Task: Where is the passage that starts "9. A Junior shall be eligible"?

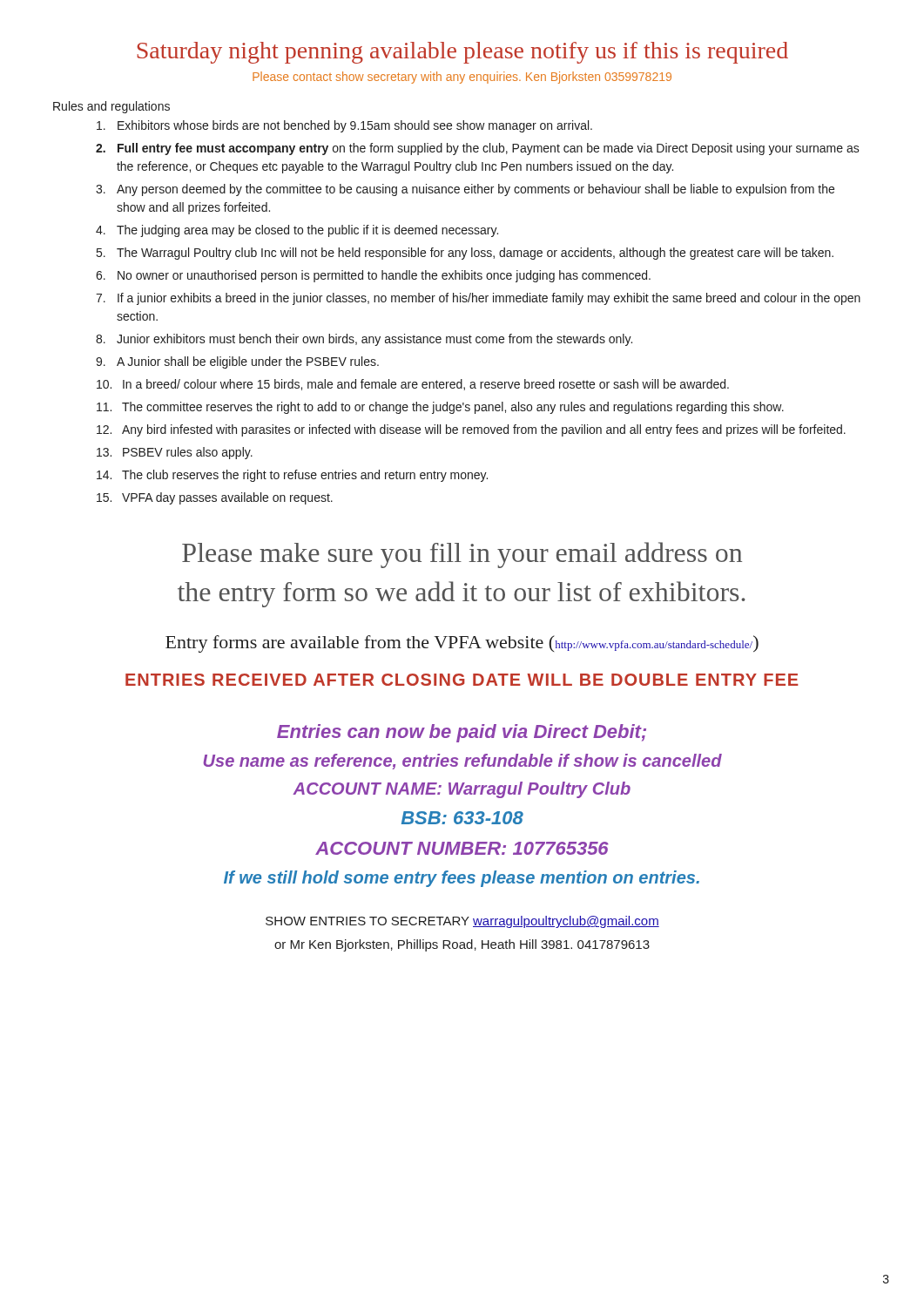Action: [x=237, y=362]
